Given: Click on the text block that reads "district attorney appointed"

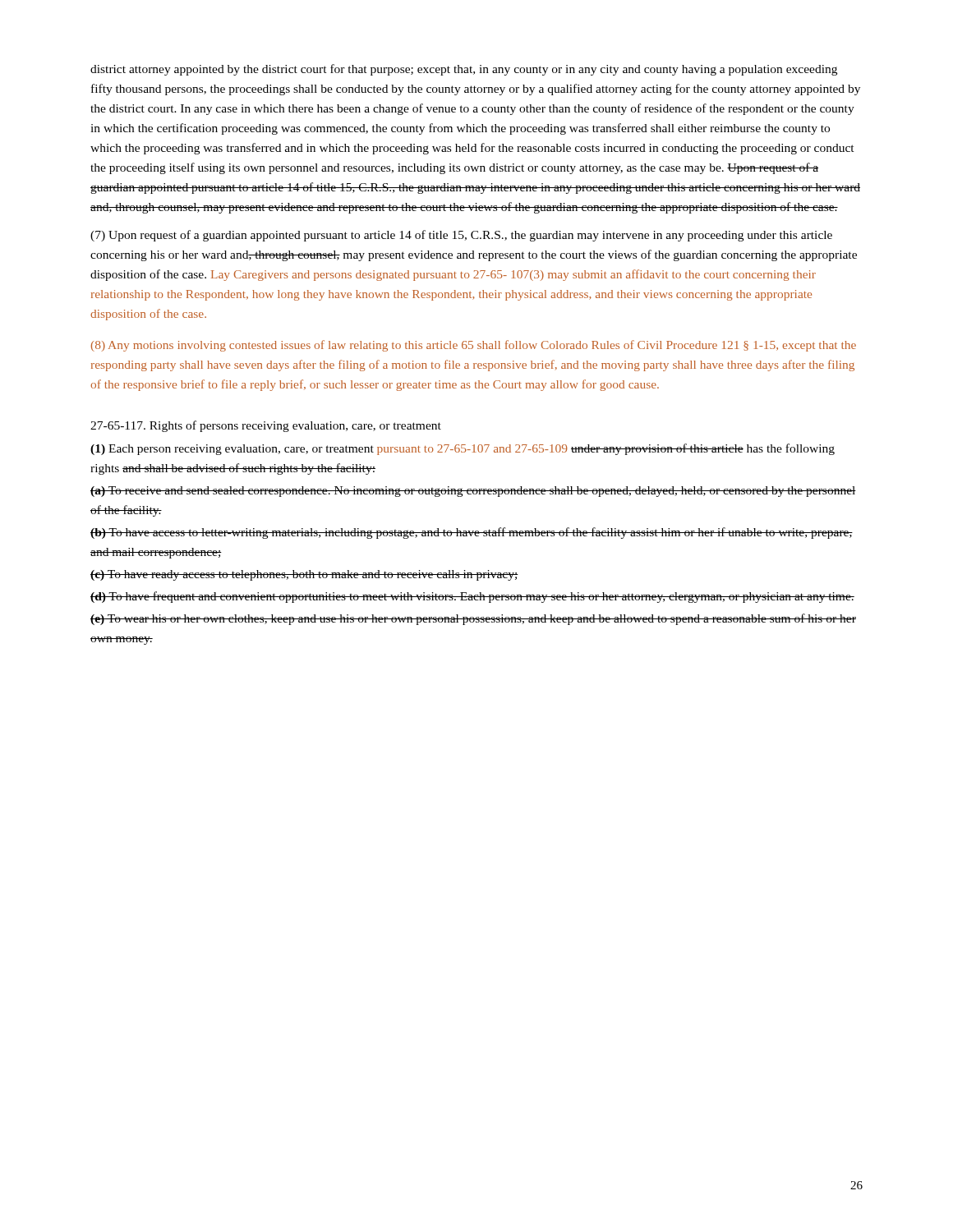Looking at the screenshot, I should (x=475, y=138).
